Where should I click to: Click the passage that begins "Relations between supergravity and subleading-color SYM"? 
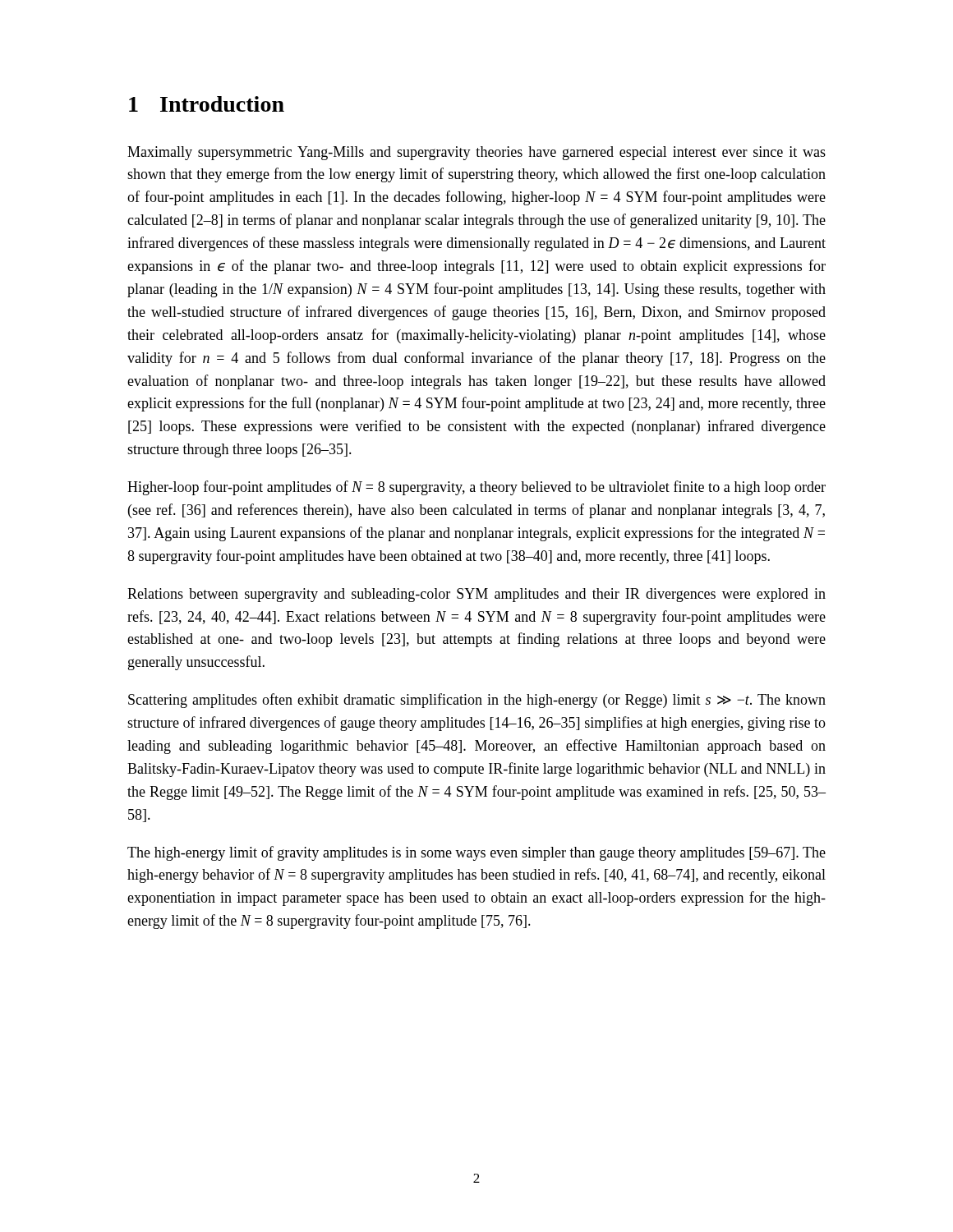click(476, 629)
